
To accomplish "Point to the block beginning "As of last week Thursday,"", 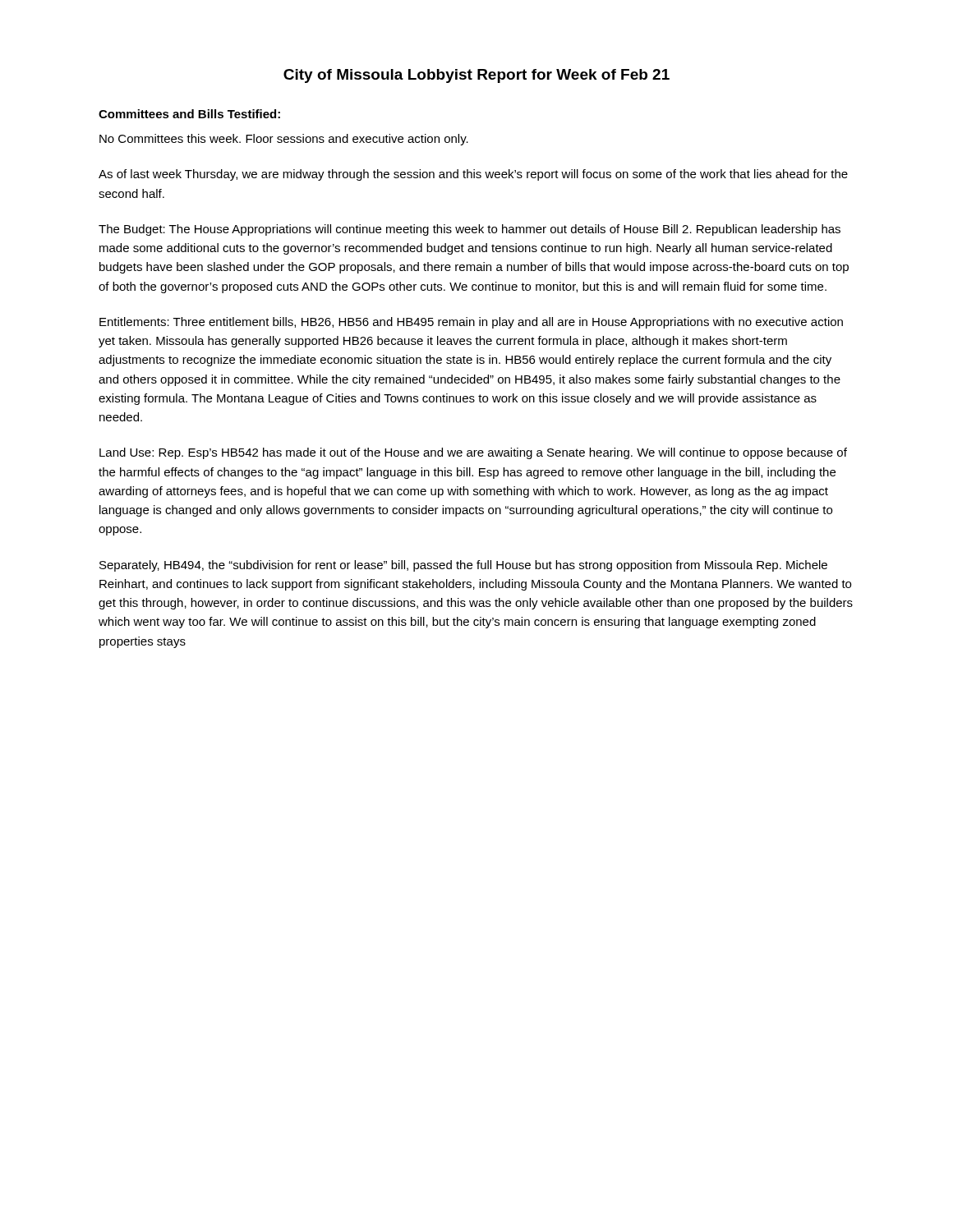I will [x=473, y=183].
